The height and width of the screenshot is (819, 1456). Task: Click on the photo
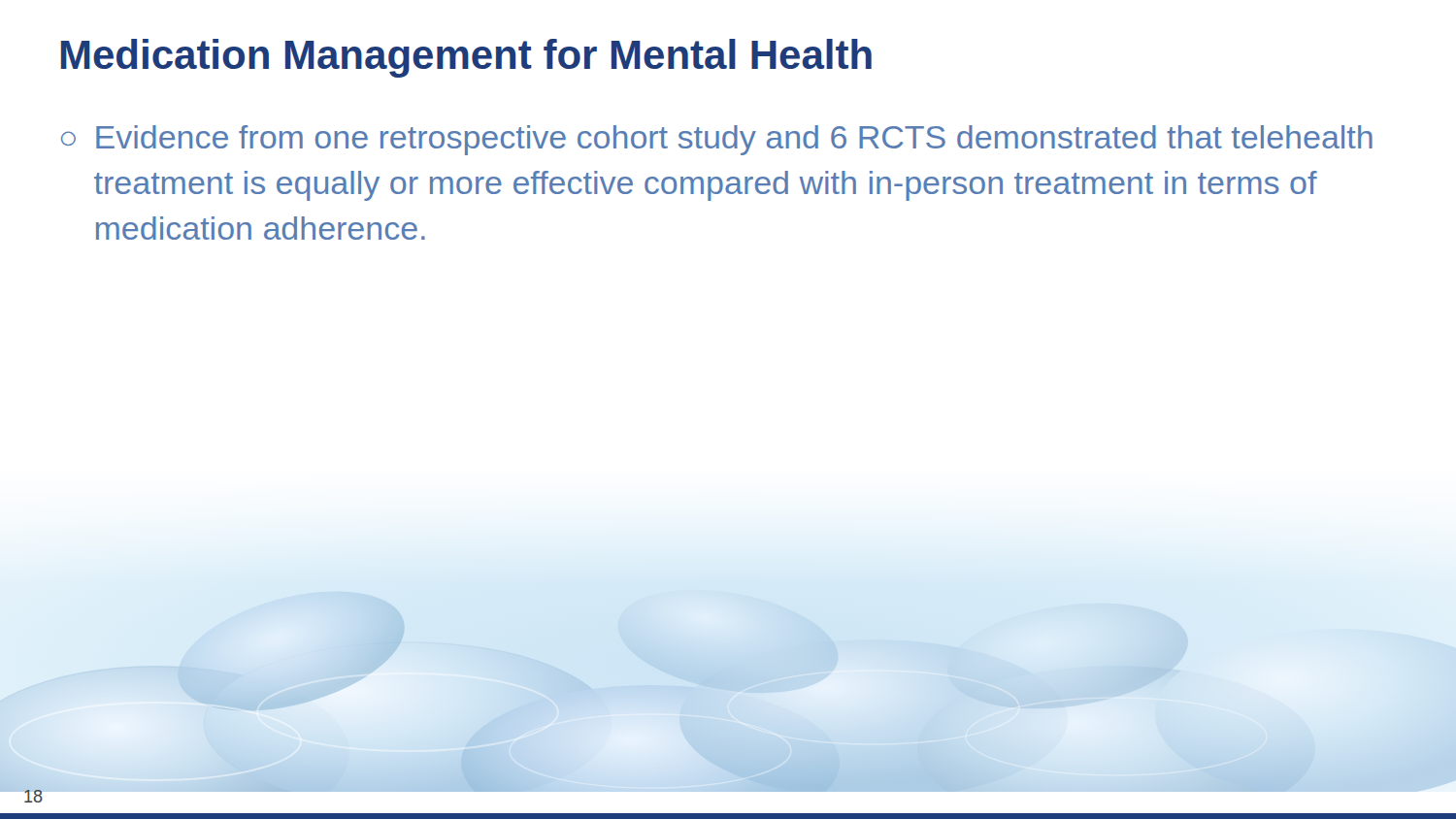pyautogui.click(x=728, y=632)
